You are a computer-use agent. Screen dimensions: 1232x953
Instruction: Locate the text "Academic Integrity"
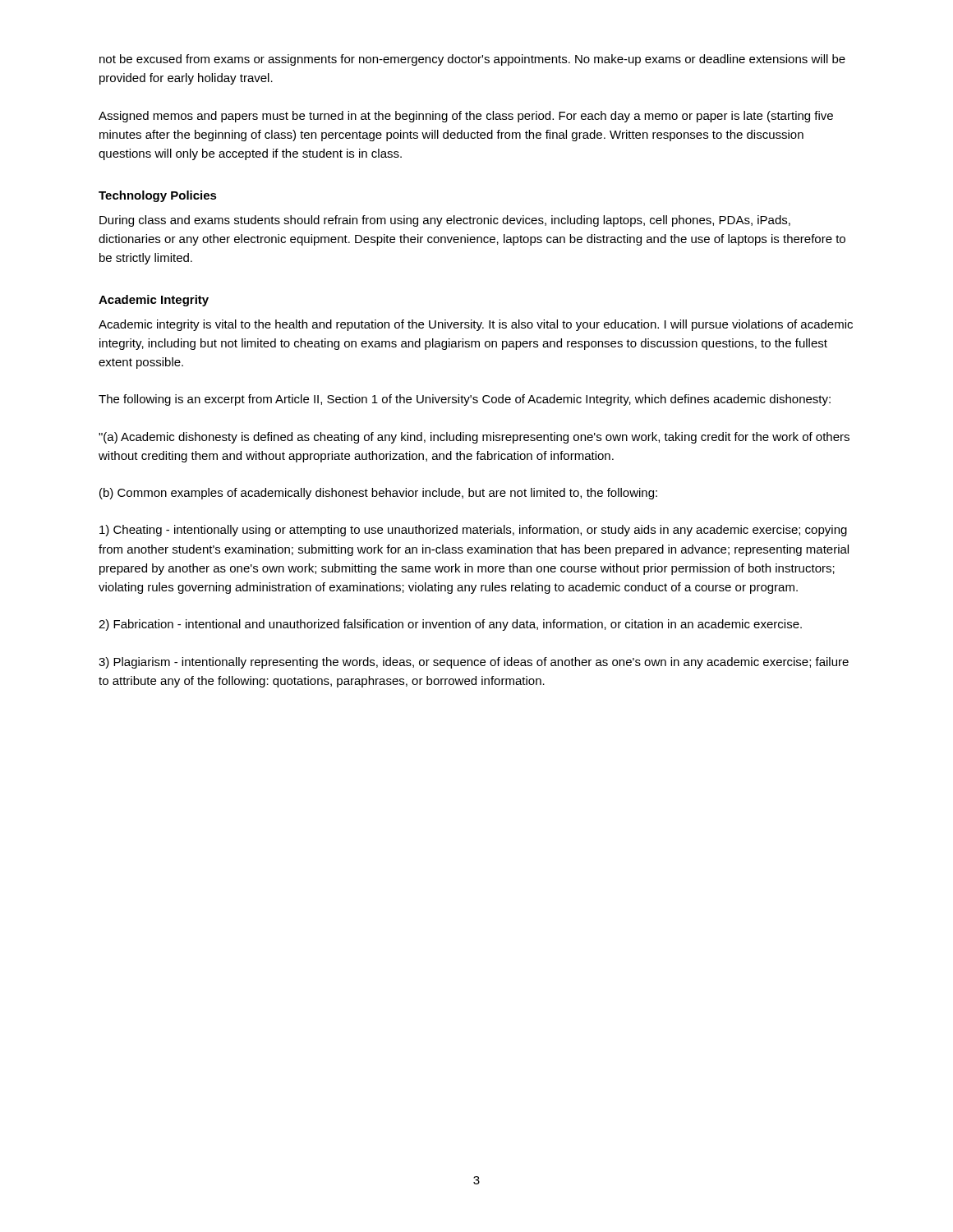click(x=154, y=300)
